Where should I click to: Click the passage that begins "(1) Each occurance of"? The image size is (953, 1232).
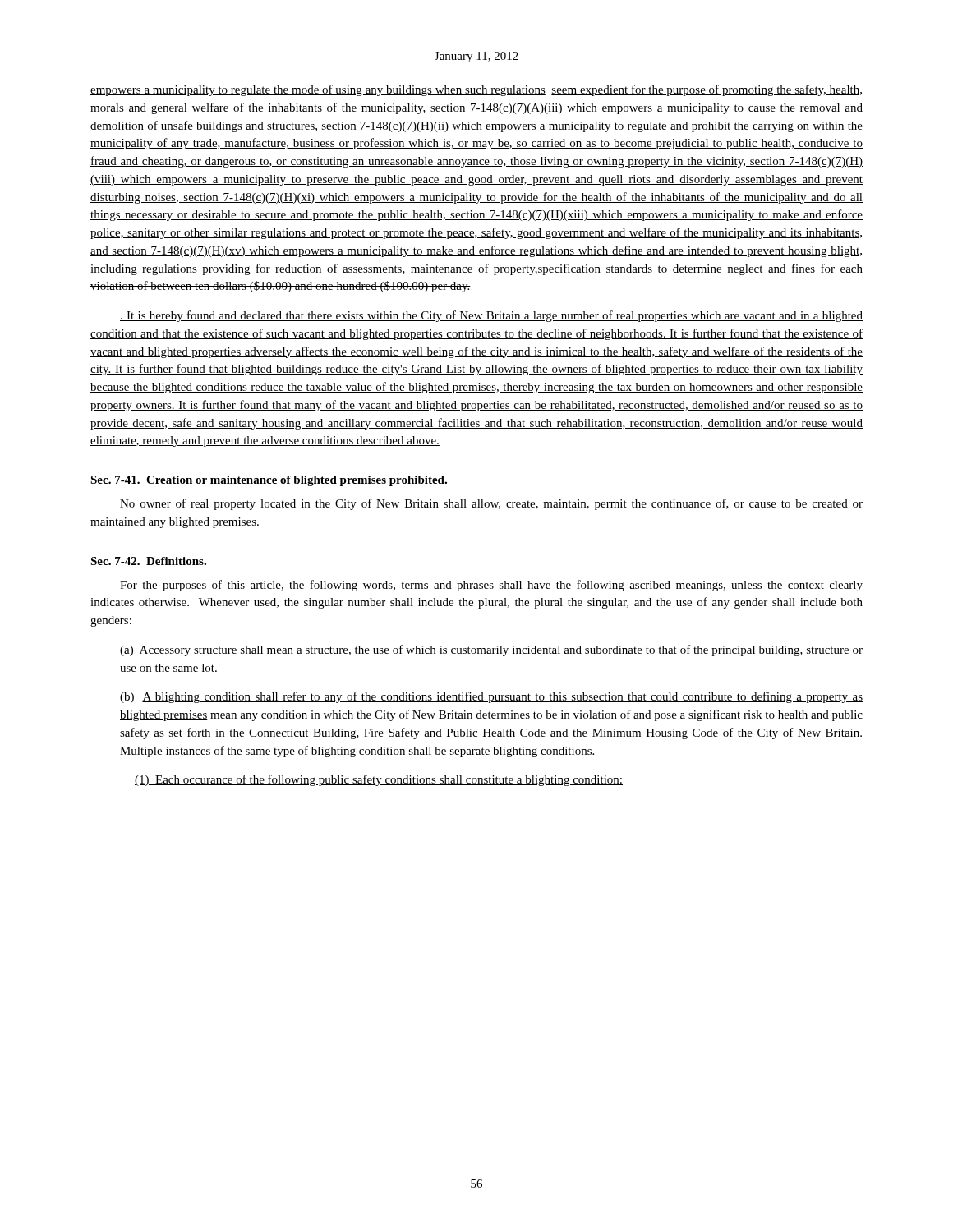tap(379, 780)
